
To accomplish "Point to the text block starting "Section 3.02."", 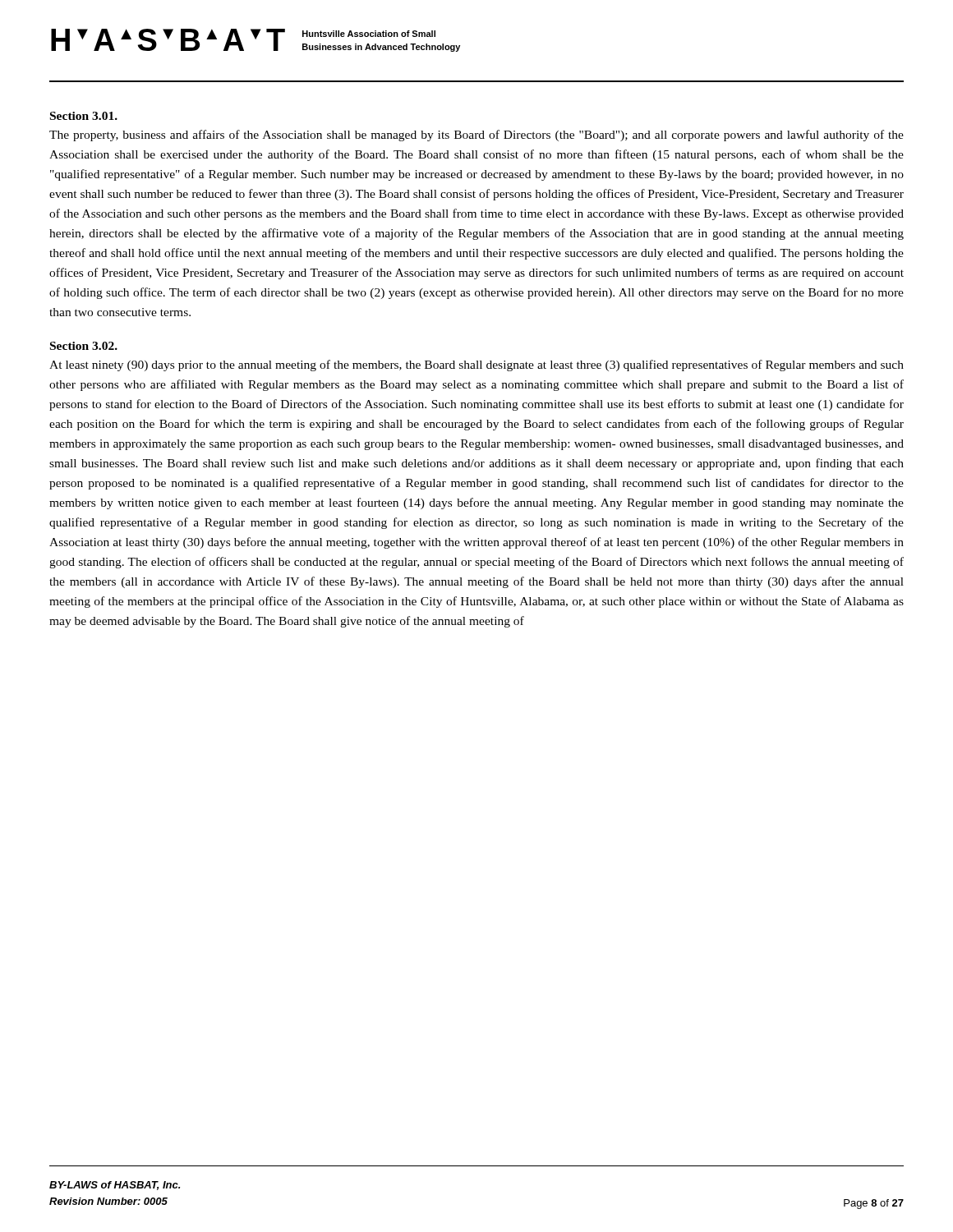I will coord(83,346).
